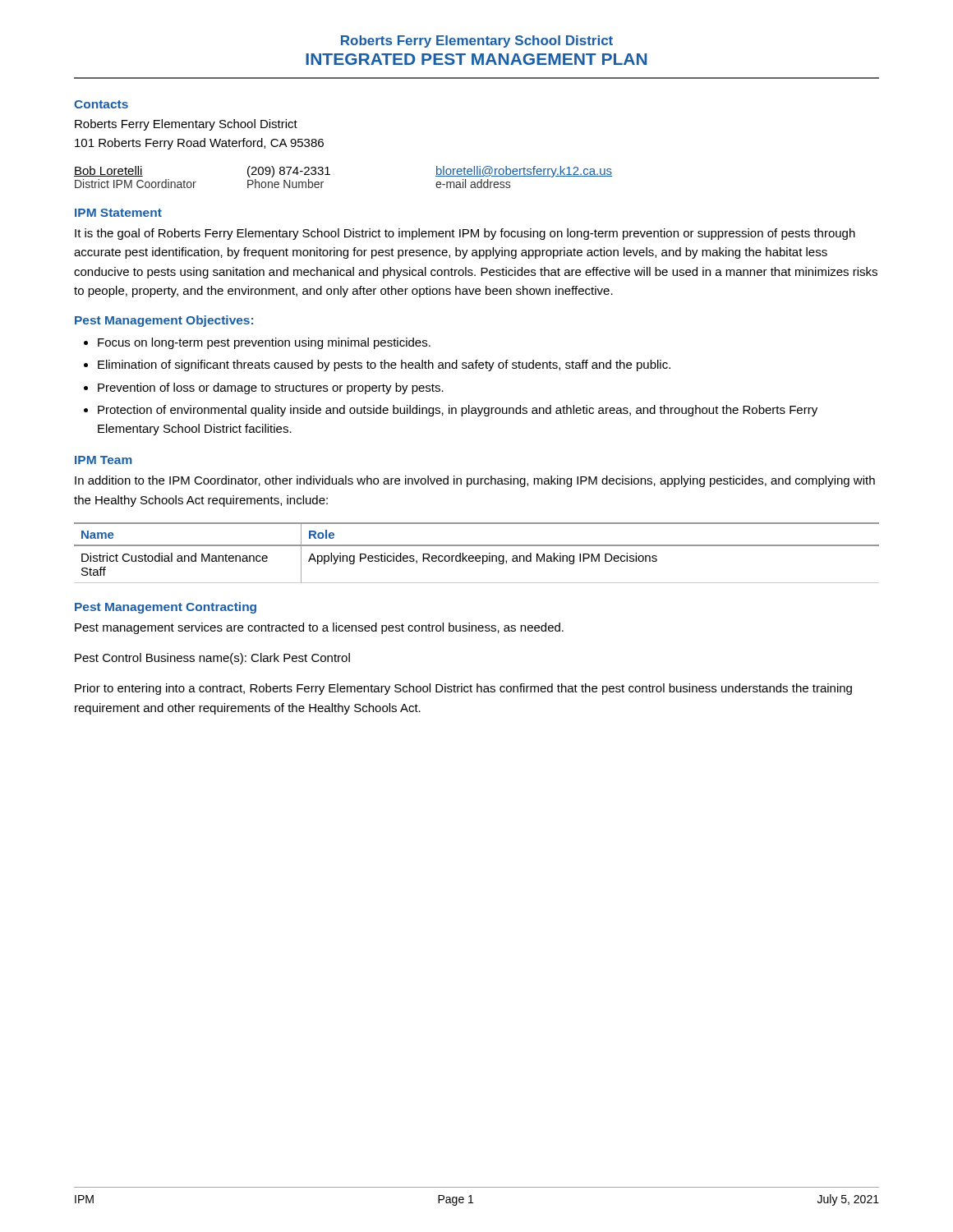Find "Focus on long-term pest prevention using minimal pesticides." on this page

257,343
